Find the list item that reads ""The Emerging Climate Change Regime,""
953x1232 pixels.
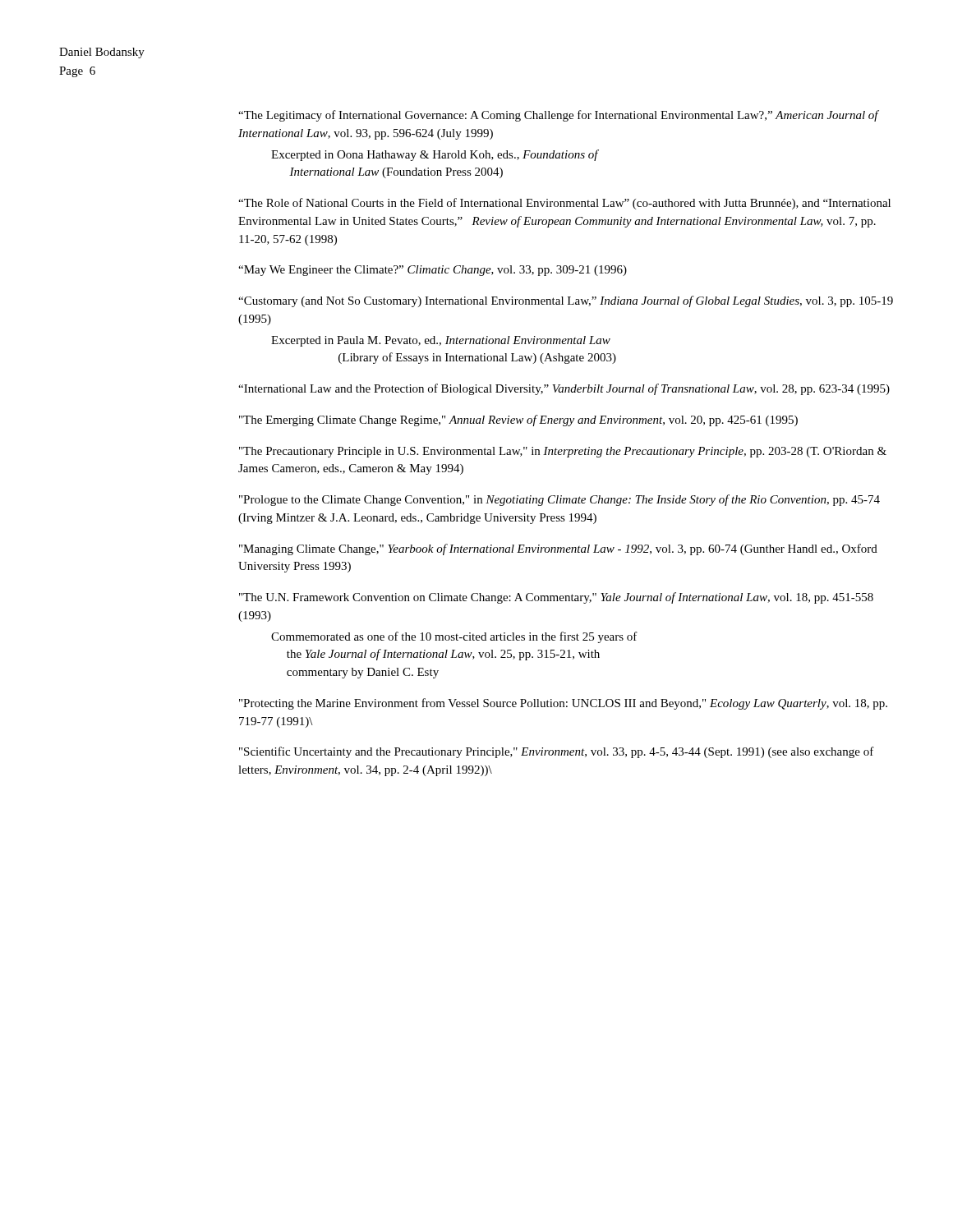518,419
